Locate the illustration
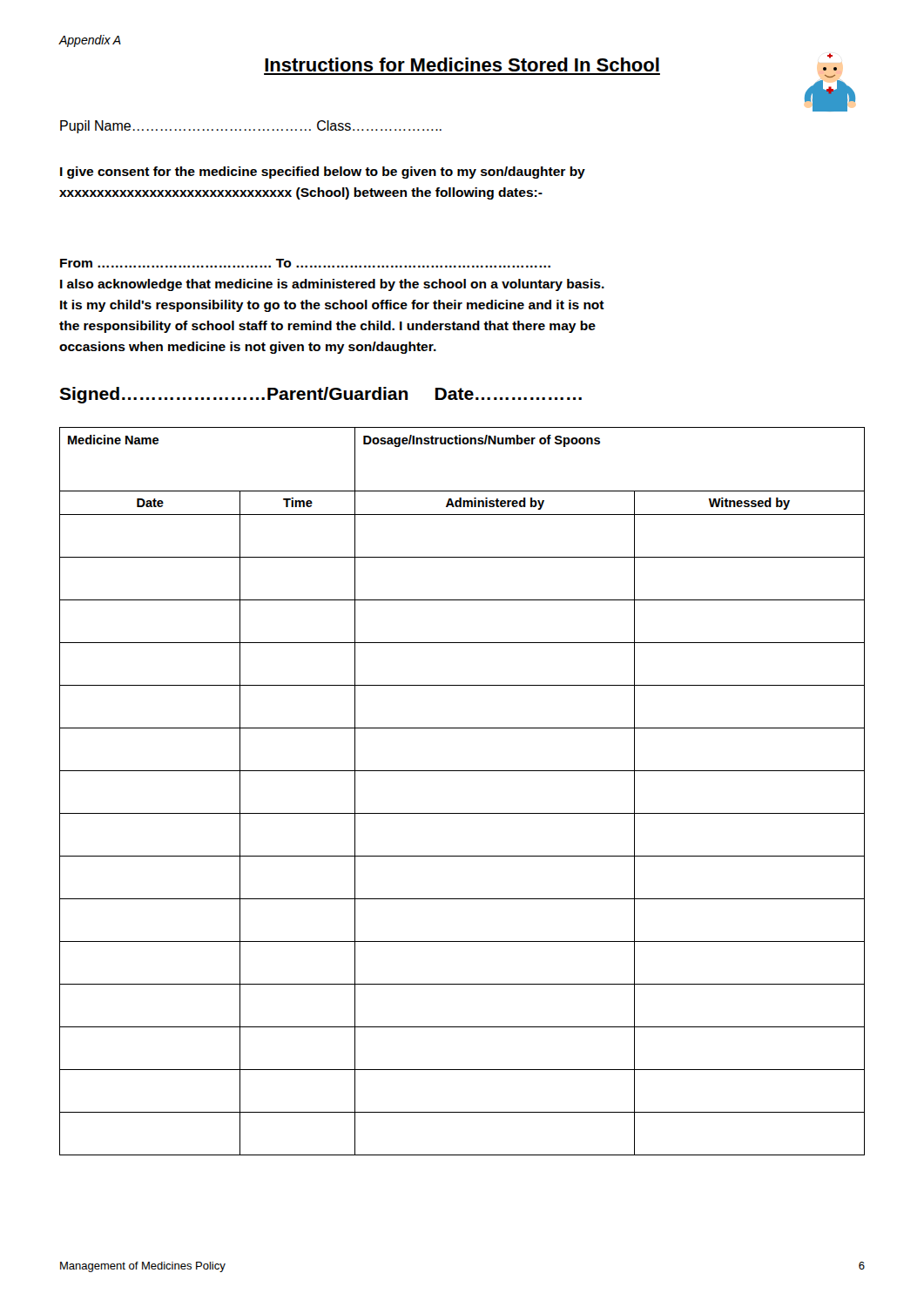The image size is (924, 1307). click(830, 78)
